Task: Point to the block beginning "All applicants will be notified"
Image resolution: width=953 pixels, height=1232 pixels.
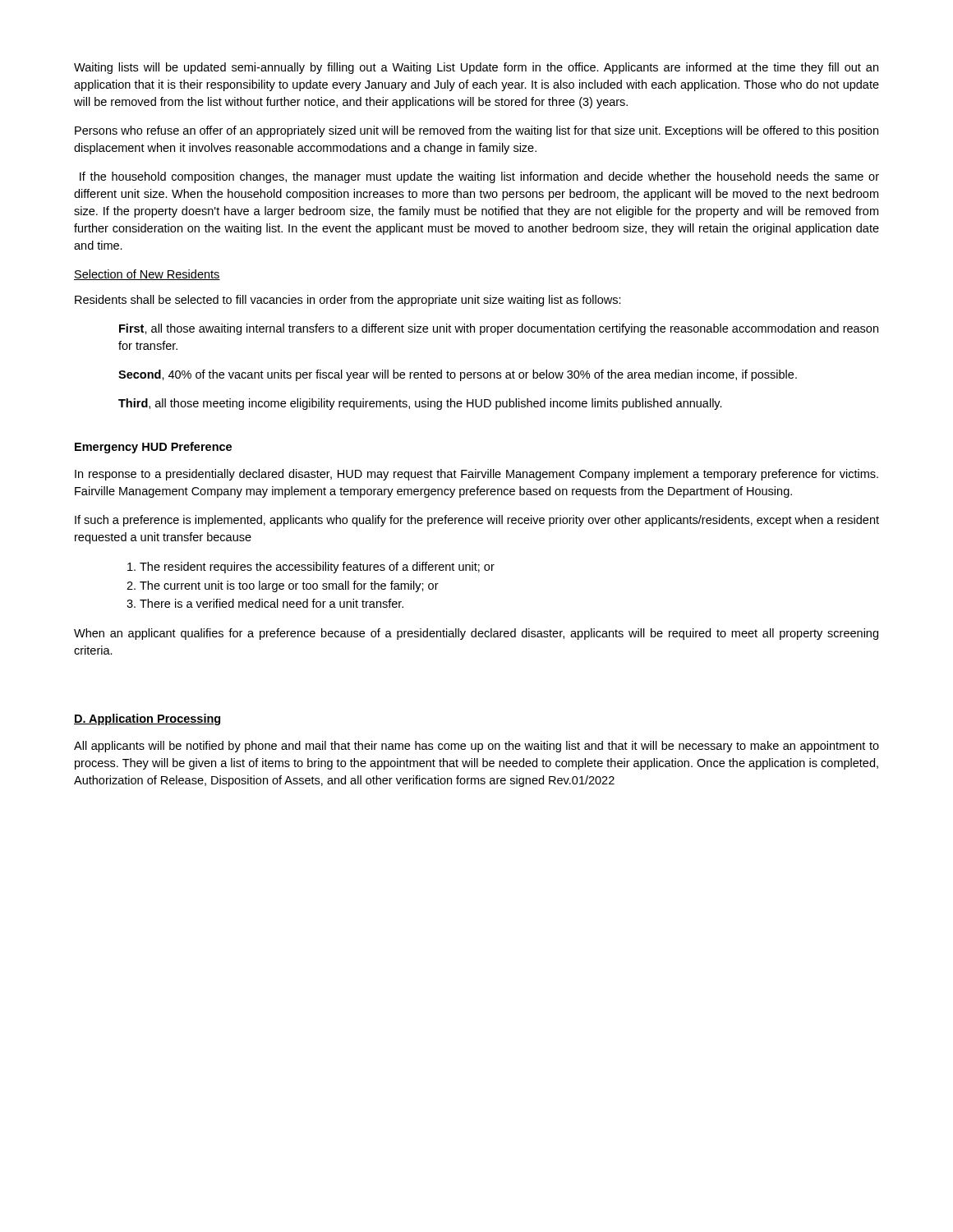Action: point(476,763)
